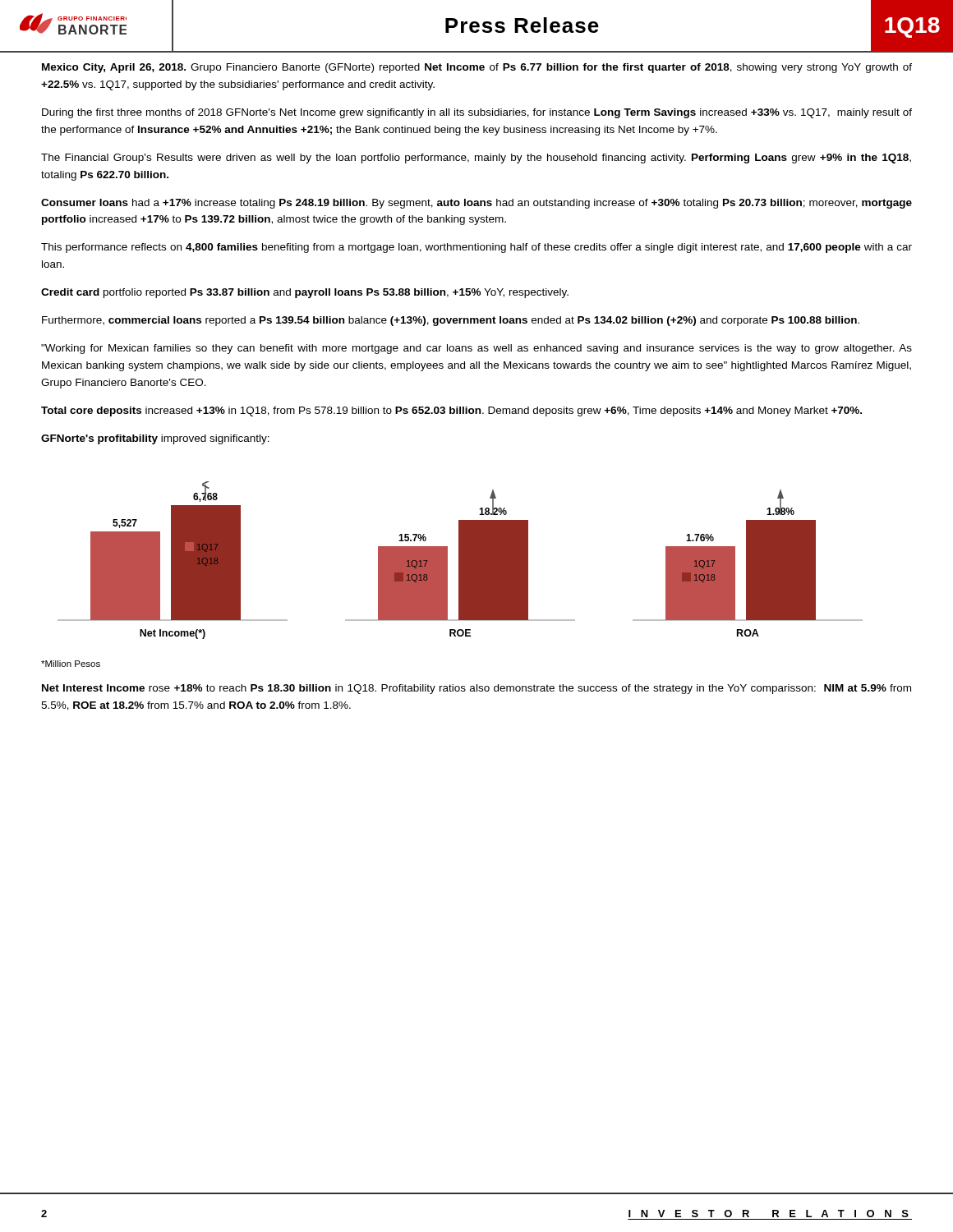
Task: Where does it say "GFNorte's profitability improved significantly:"?
Action: point(155,438)
